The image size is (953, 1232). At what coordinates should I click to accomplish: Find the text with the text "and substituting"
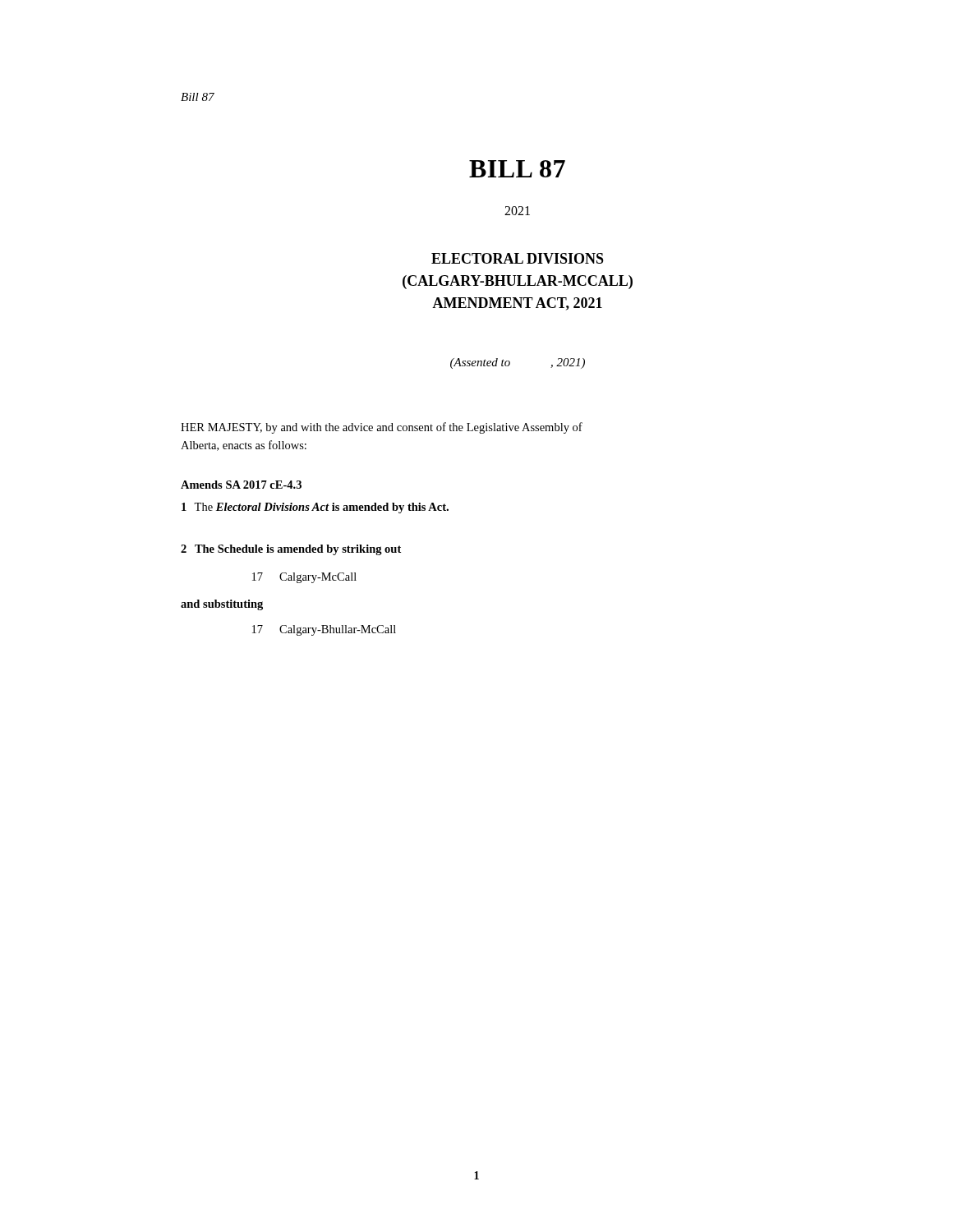point(222,604)
